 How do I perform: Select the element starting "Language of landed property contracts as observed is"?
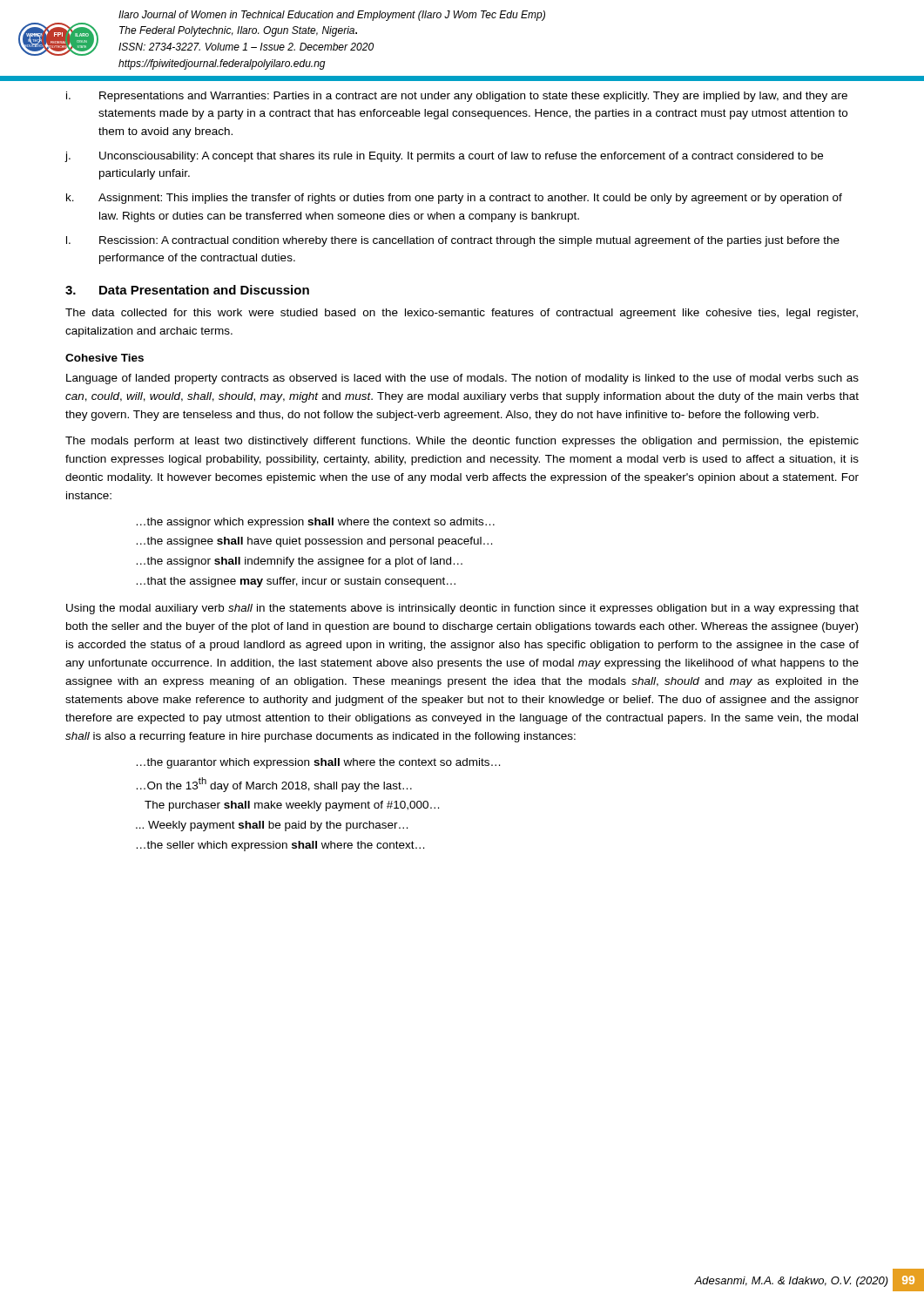click(462, 396)
